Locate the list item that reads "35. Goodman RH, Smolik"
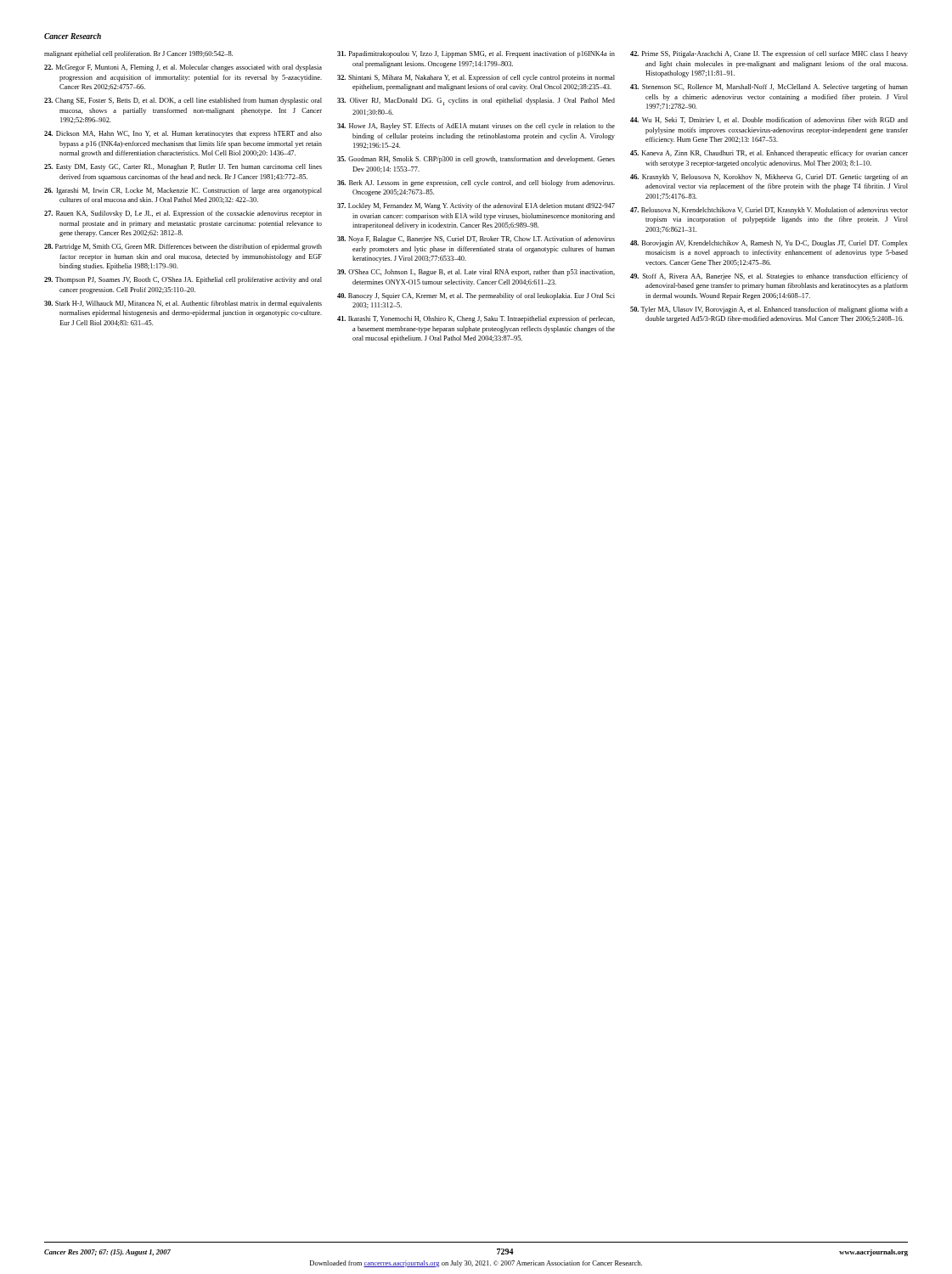The height and width of the screenshot is (1274, 952). 476,164
